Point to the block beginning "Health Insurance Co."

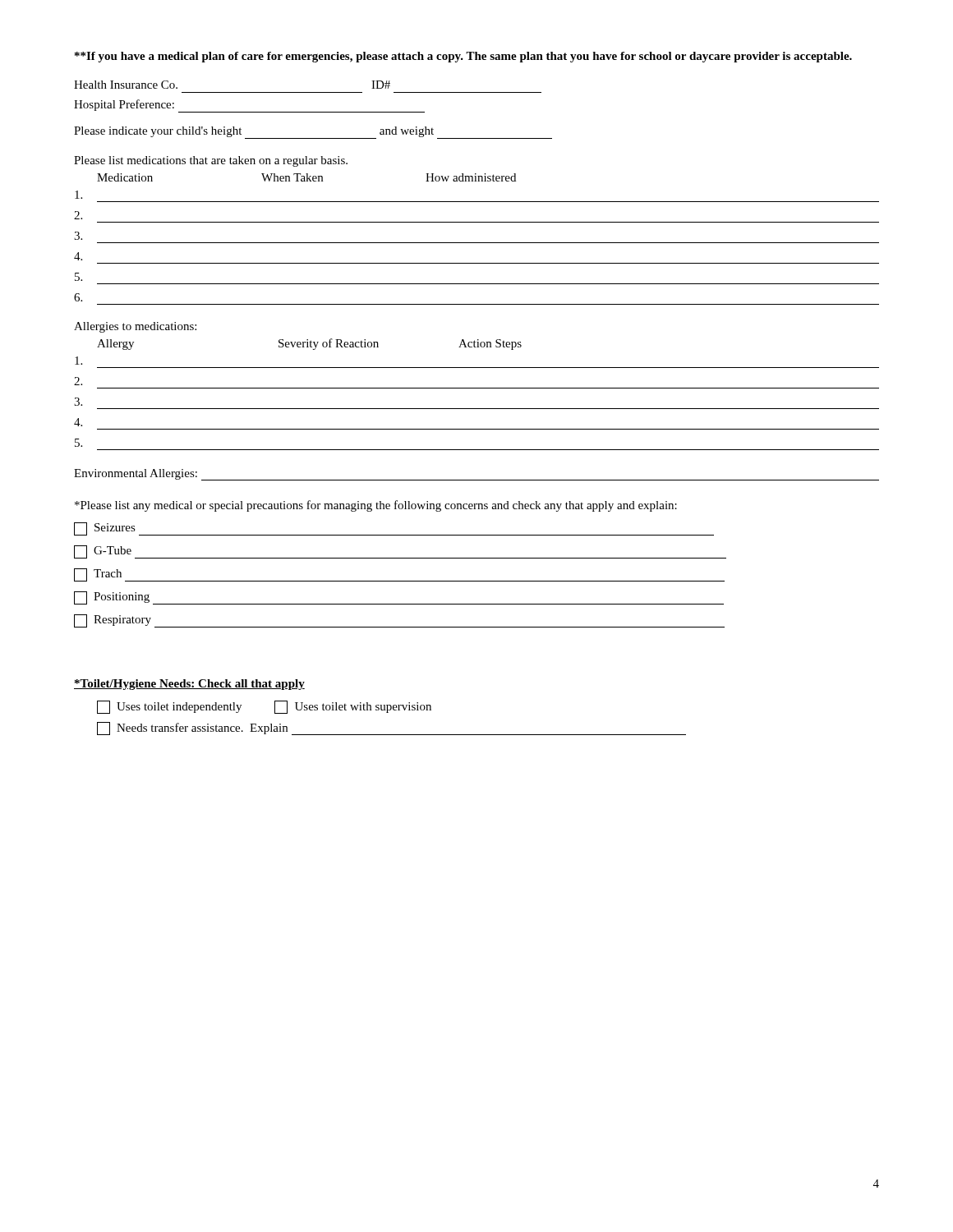click(308, 85)
